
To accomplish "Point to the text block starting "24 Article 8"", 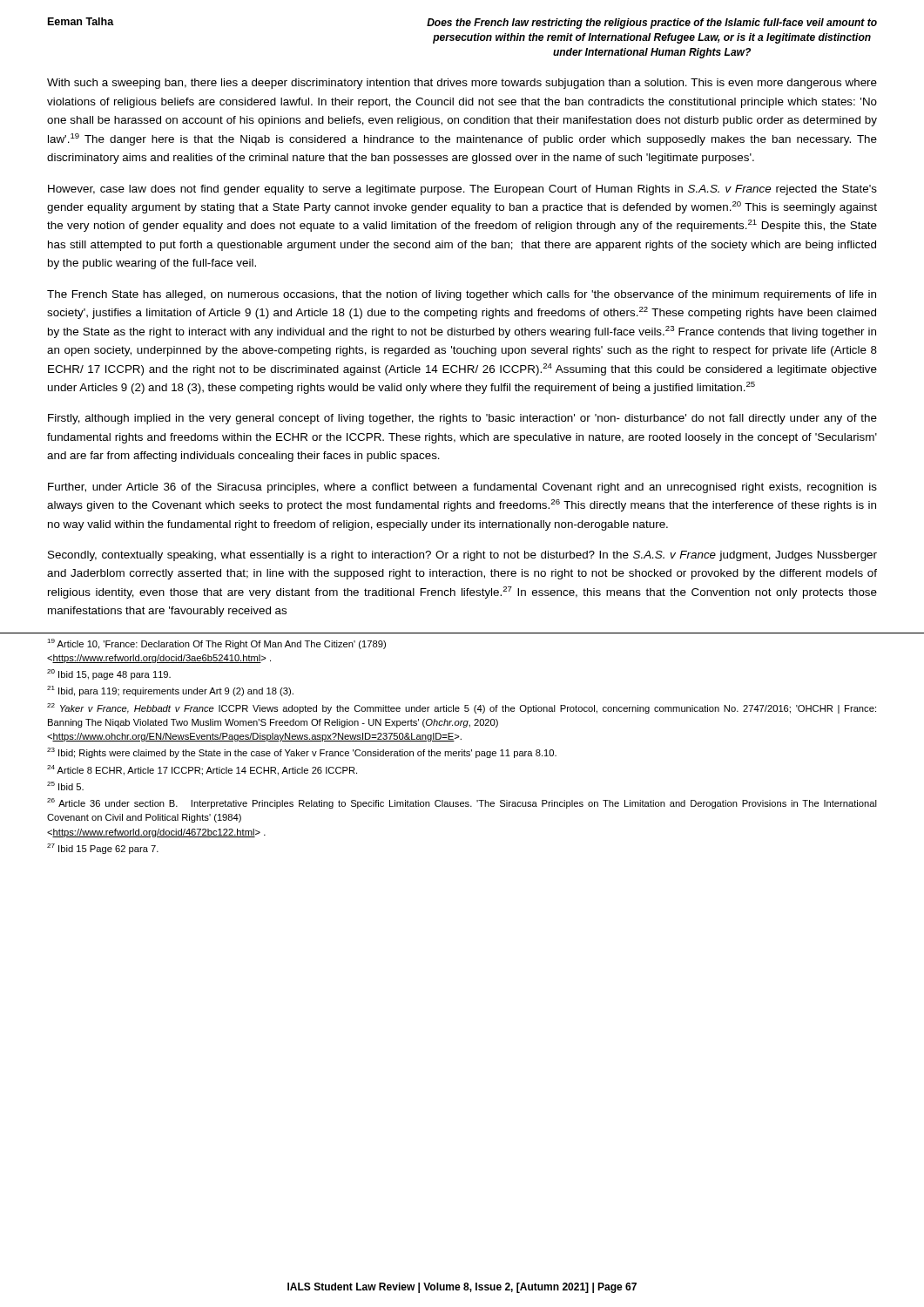I will (203, 769).
